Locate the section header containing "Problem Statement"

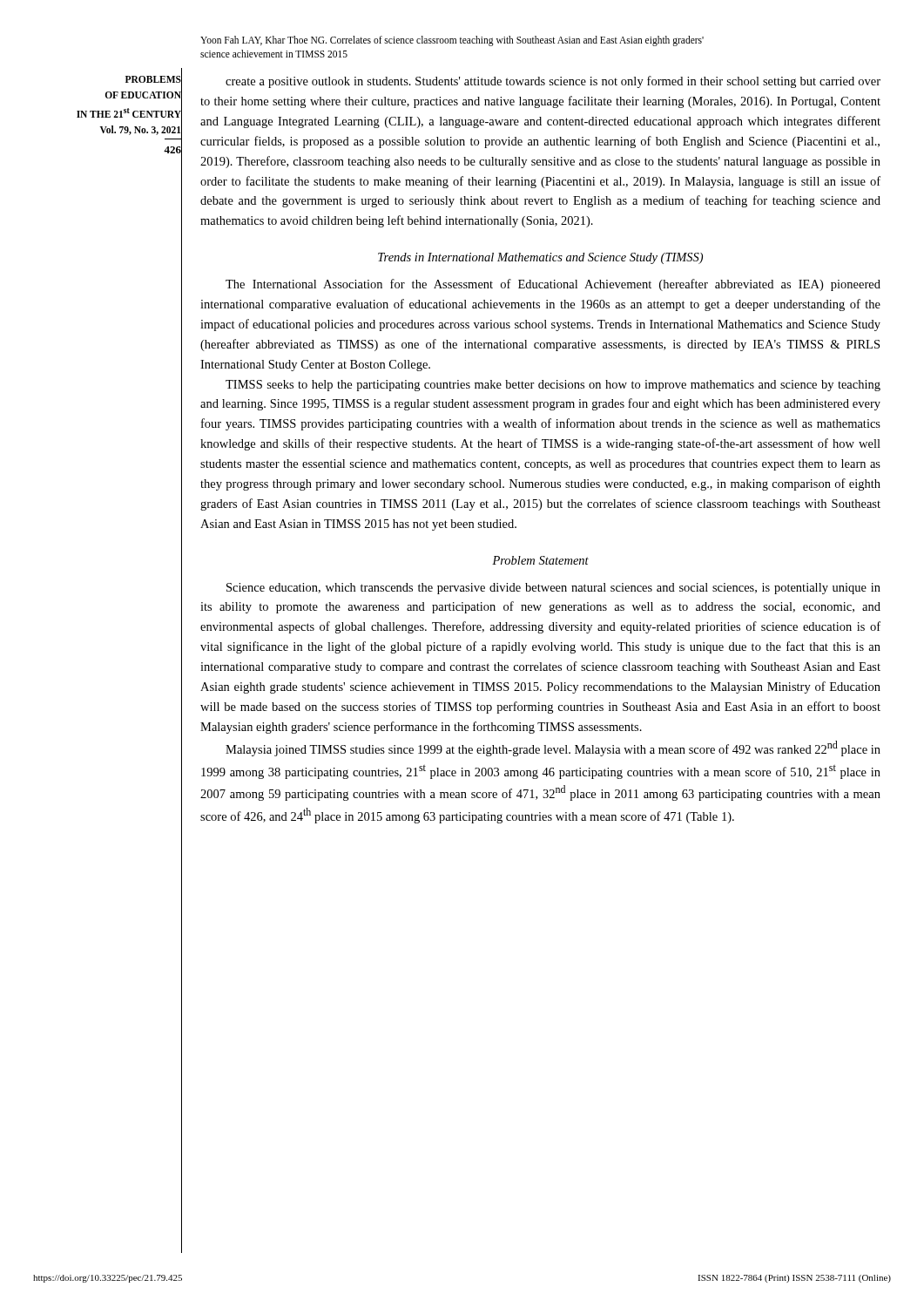540,560
